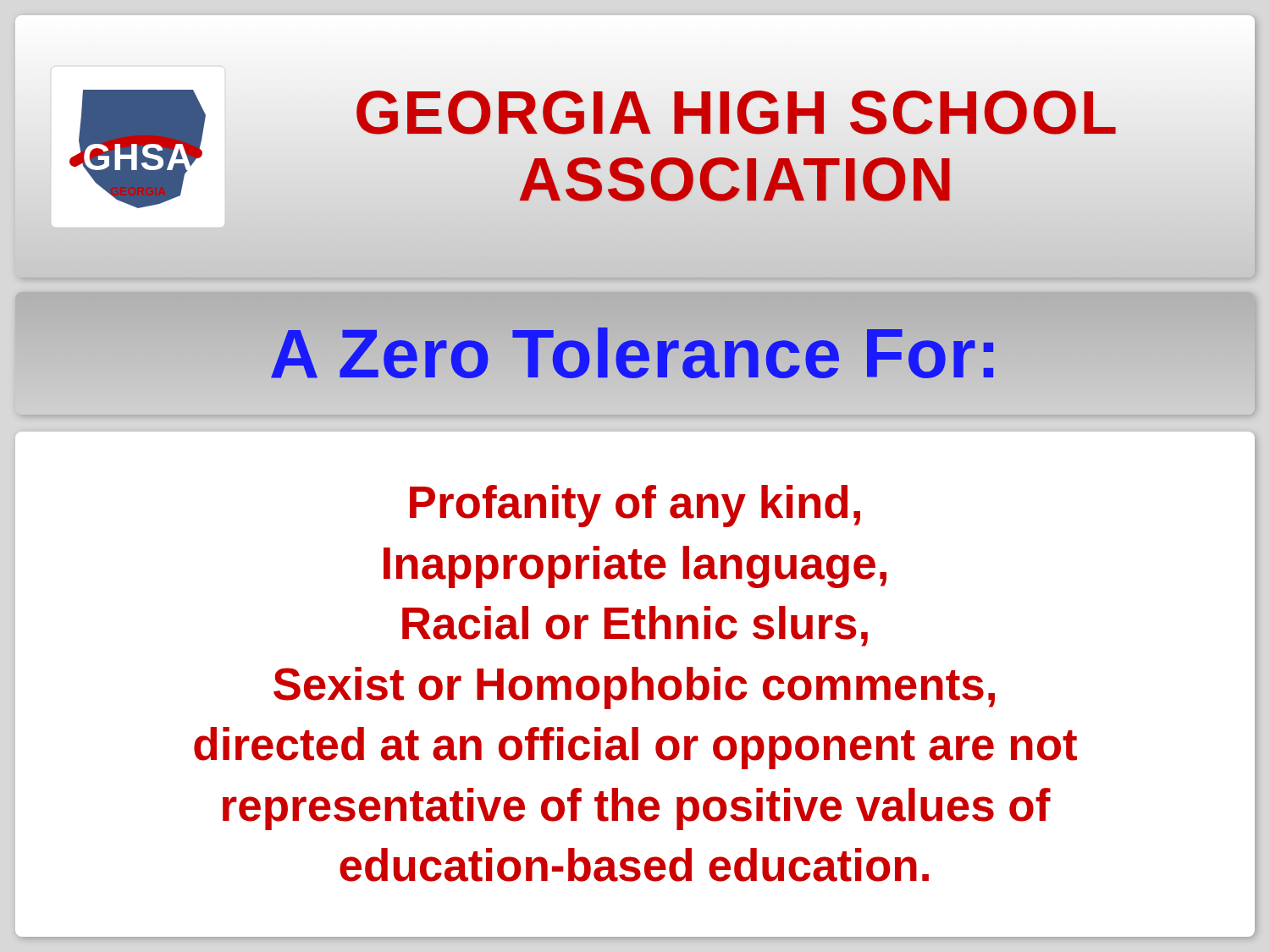Navigate to the region starting "Profanity of any kind, Inappropriate language,"

click(x=635, y=684)
